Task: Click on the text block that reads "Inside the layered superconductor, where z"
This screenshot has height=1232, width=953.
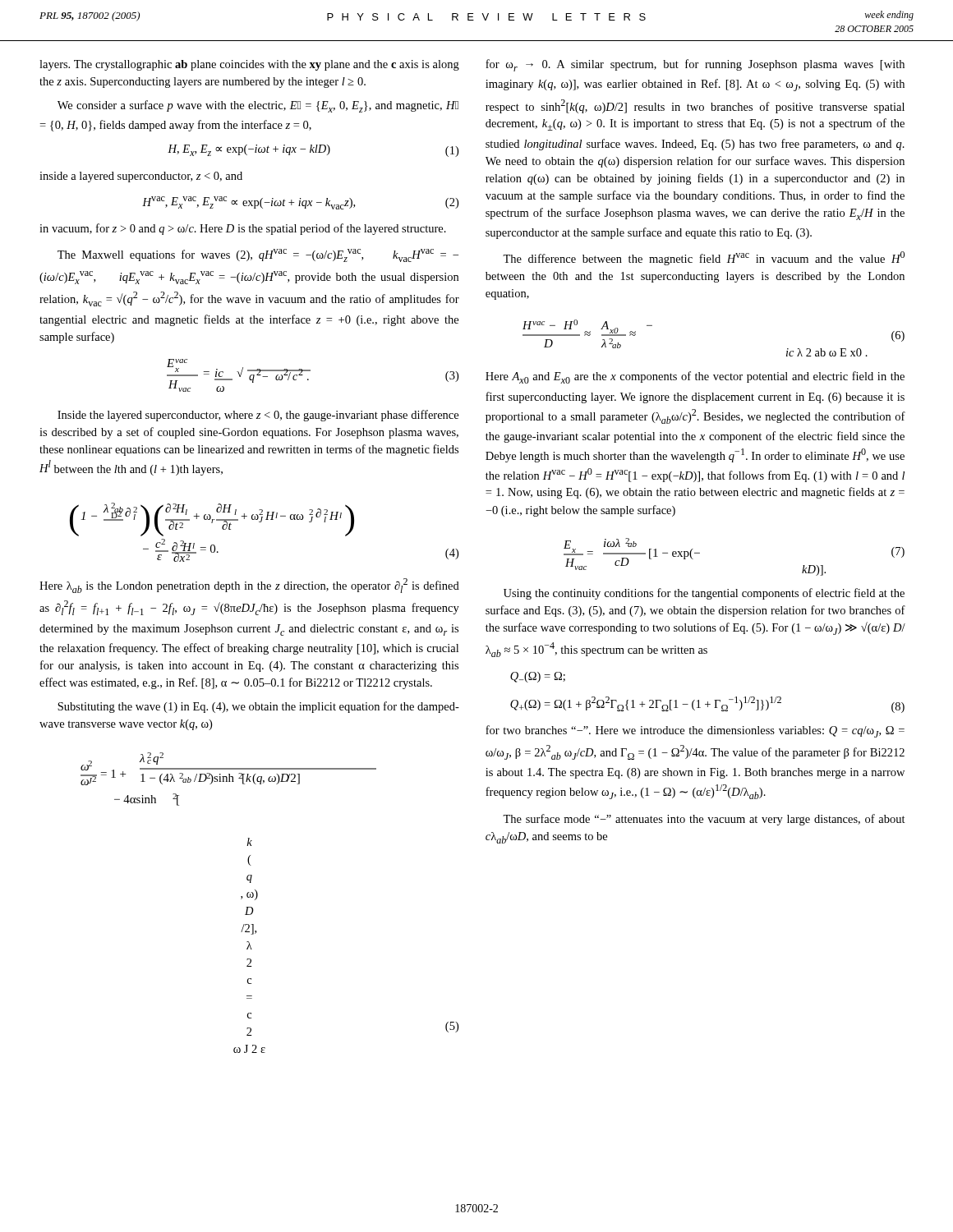Action: point(249,442)
